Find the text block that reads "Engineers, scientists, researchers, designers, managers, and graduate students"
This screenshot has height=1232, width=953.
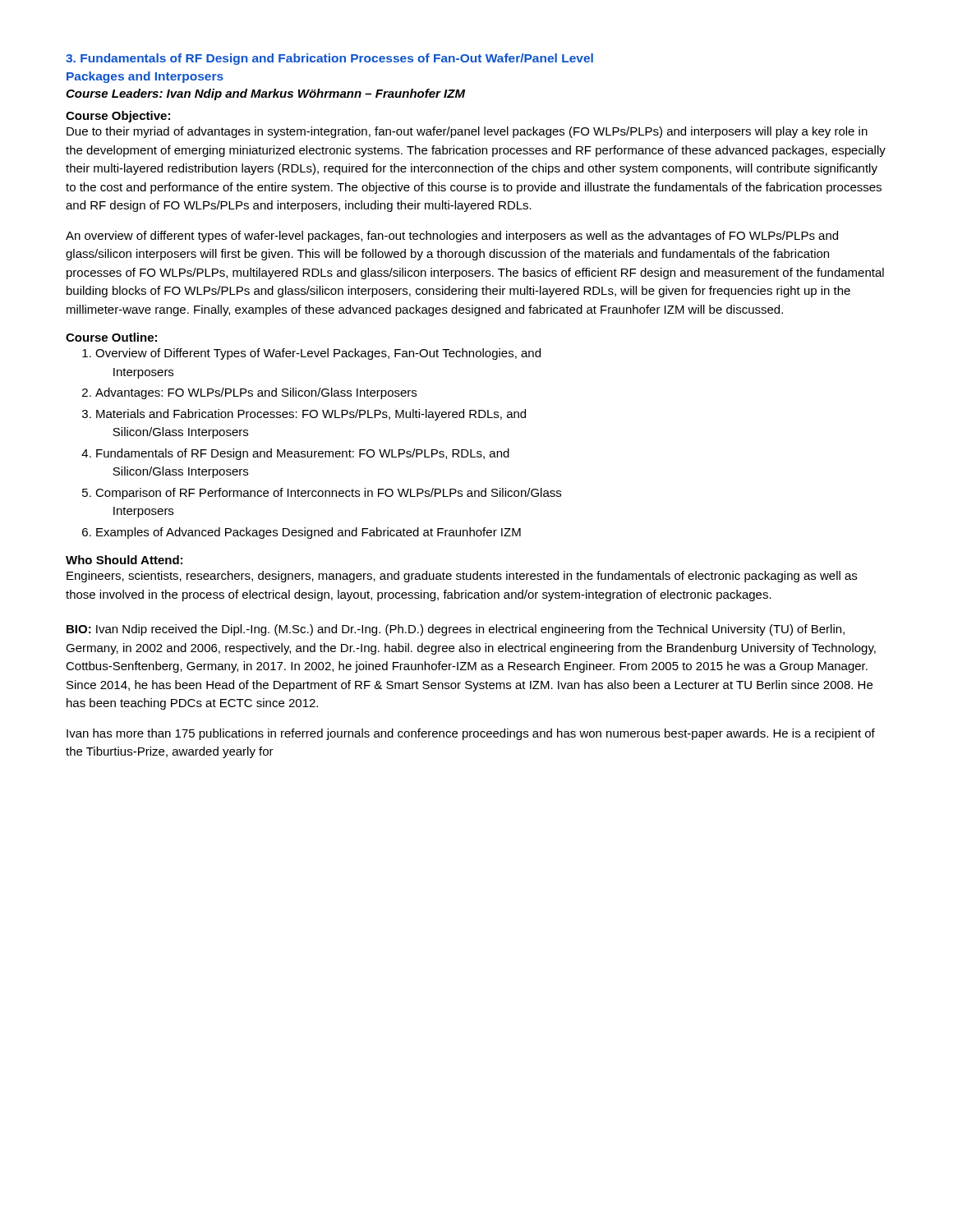[462, 585]
